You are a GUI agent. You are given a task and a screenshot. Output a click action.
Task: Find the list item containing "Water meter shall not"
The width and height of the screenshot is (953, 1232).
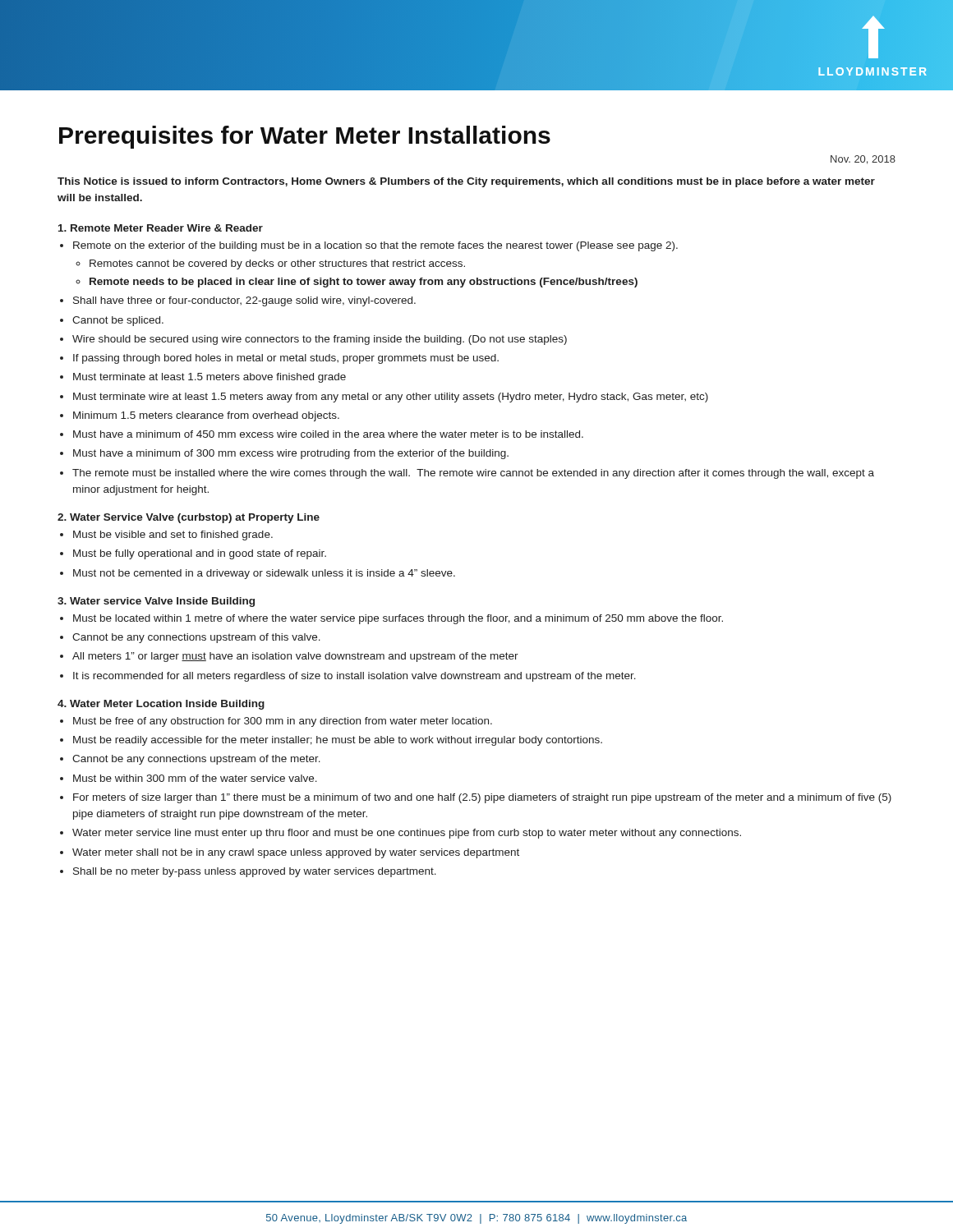(296, 852)
